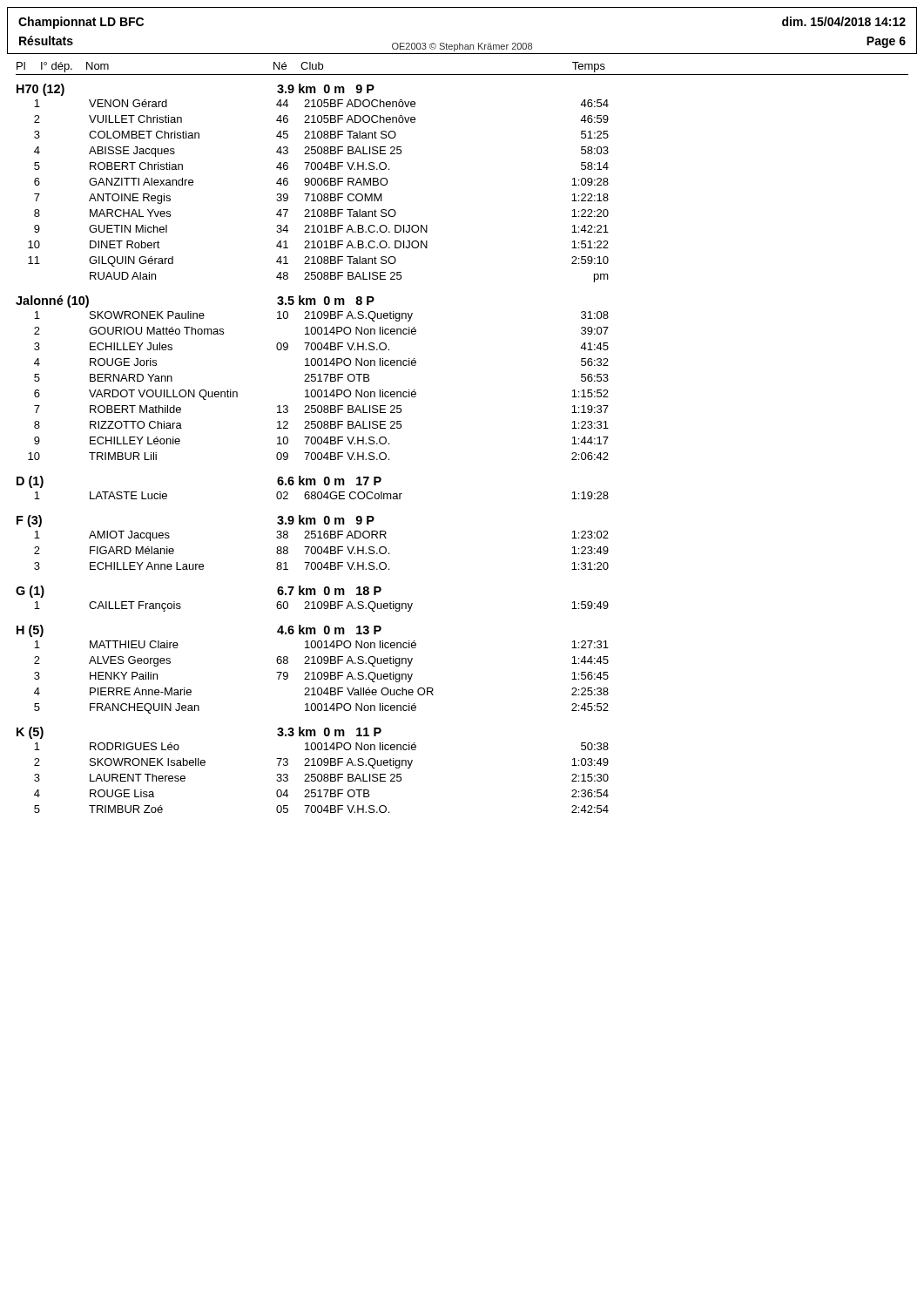Viewport: 924px width, 1307px height.
Task: Locate the table with the text "1 CAILLET François"
Action: click(x=462, y=606)
